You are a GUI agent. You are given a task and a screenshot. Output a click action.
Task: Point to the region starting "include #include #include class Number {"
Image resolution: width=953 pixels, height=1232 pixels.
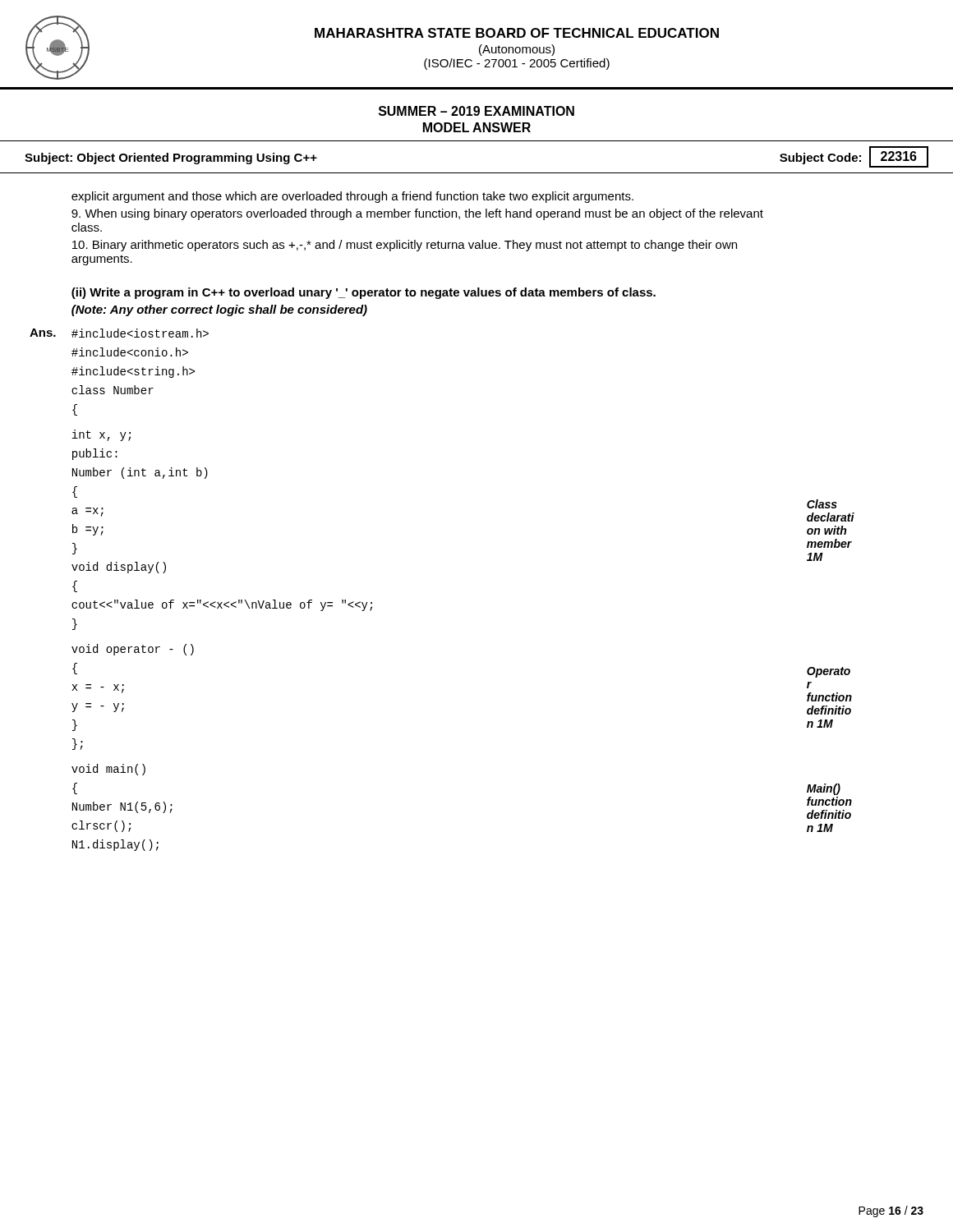140,333
